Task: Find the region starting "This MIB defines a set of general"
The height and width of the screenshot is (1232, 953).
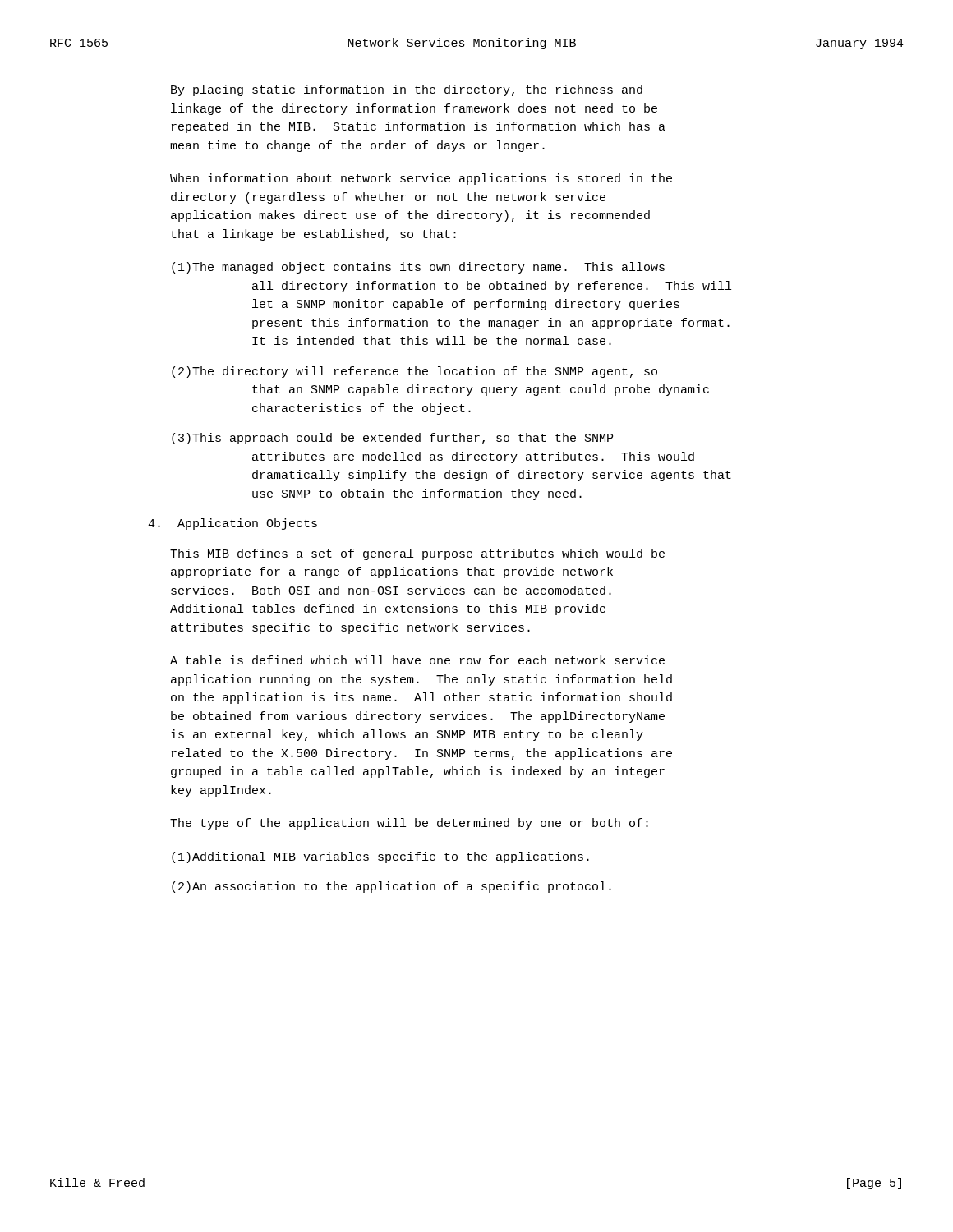Action: point(407,591)
